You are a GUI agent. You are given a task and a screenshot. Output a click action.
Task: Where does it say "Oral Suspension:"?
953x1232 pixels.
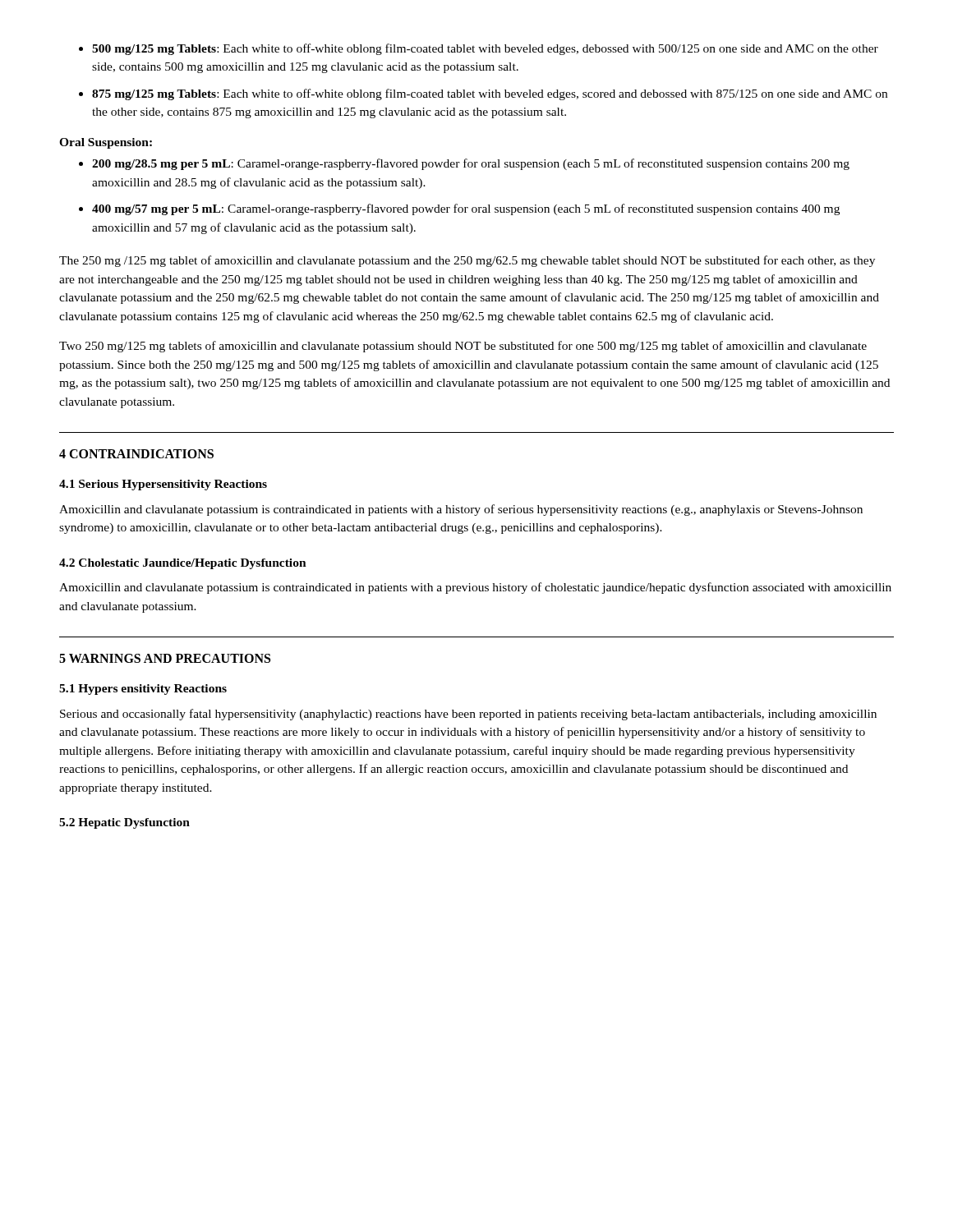coord(106,142)
